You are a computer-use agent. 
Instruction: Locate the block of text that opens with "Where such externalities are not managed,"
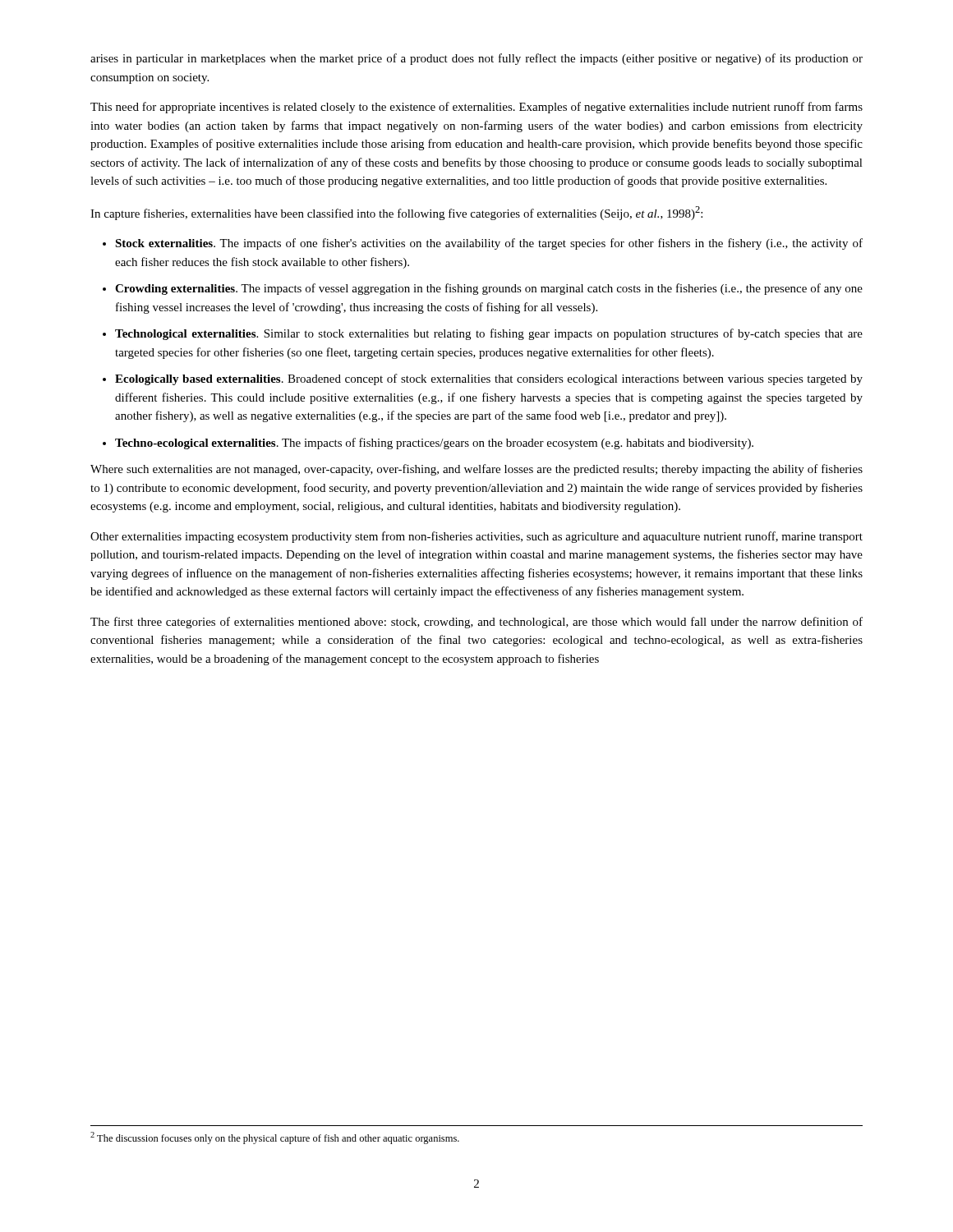tap(476, 488)
